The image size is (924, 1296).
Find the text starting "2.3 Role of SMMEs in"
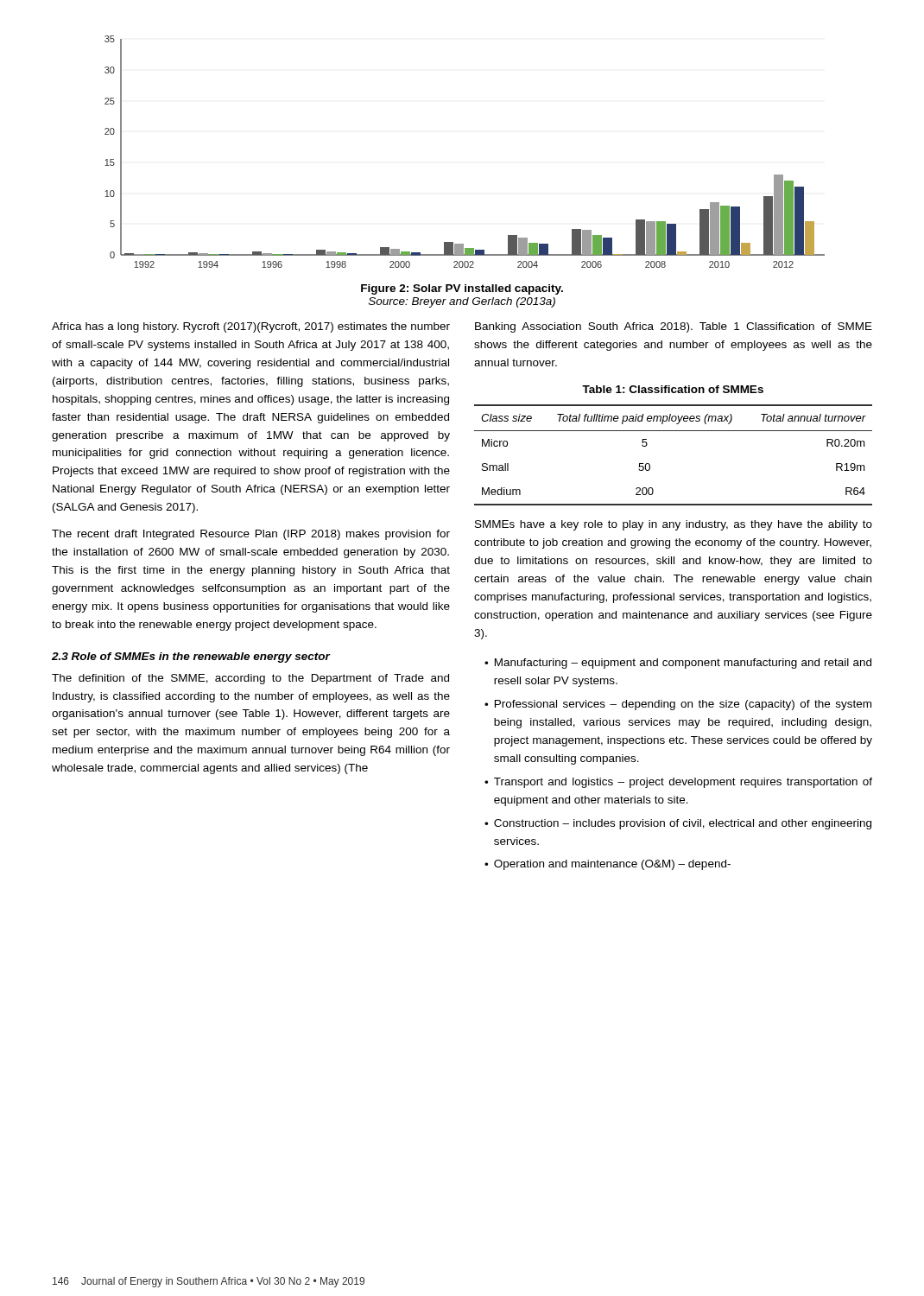tap(191, 656)
